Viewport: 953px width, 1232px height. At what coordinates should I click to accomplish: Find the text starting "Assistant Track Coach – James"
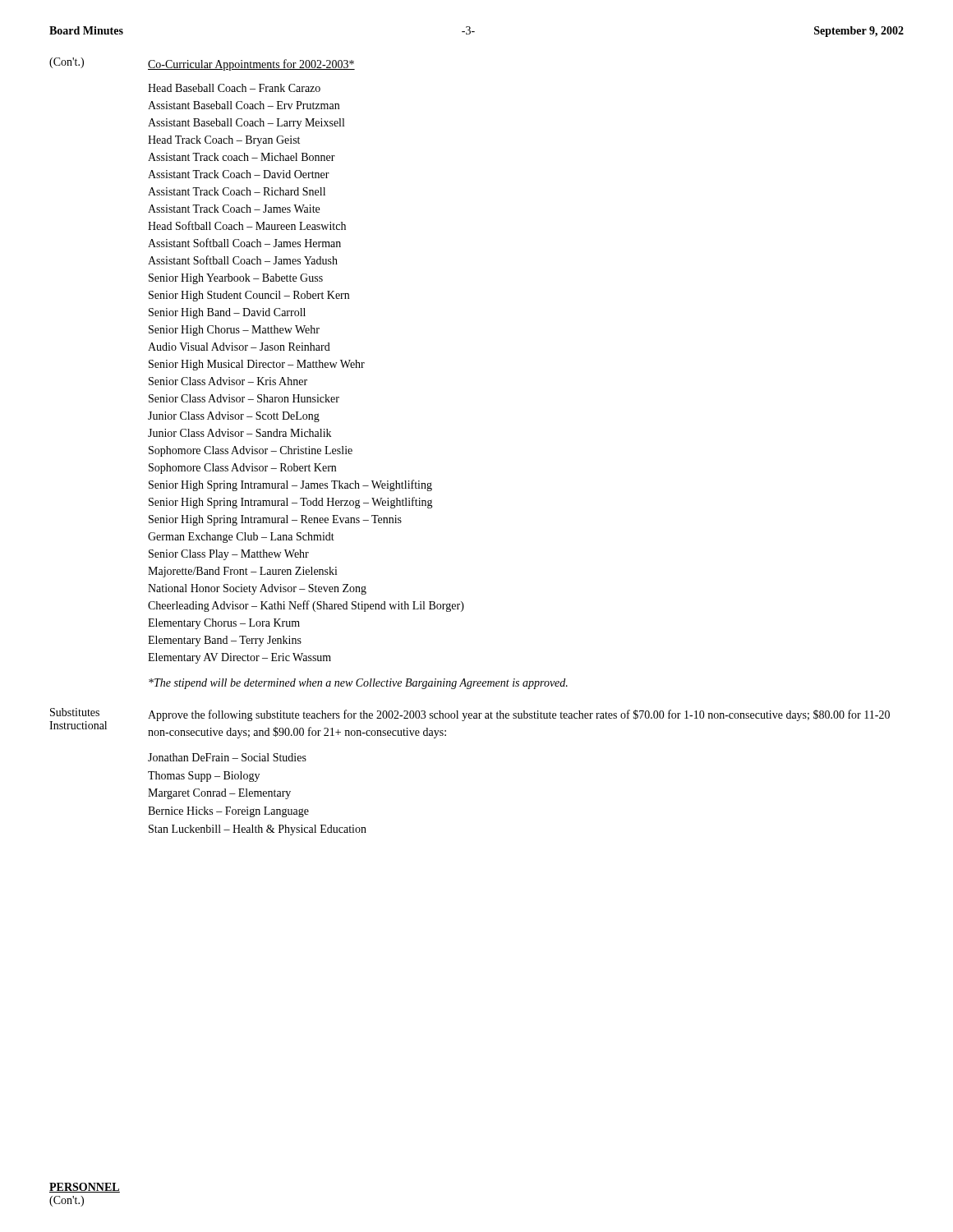click(234, 209)
